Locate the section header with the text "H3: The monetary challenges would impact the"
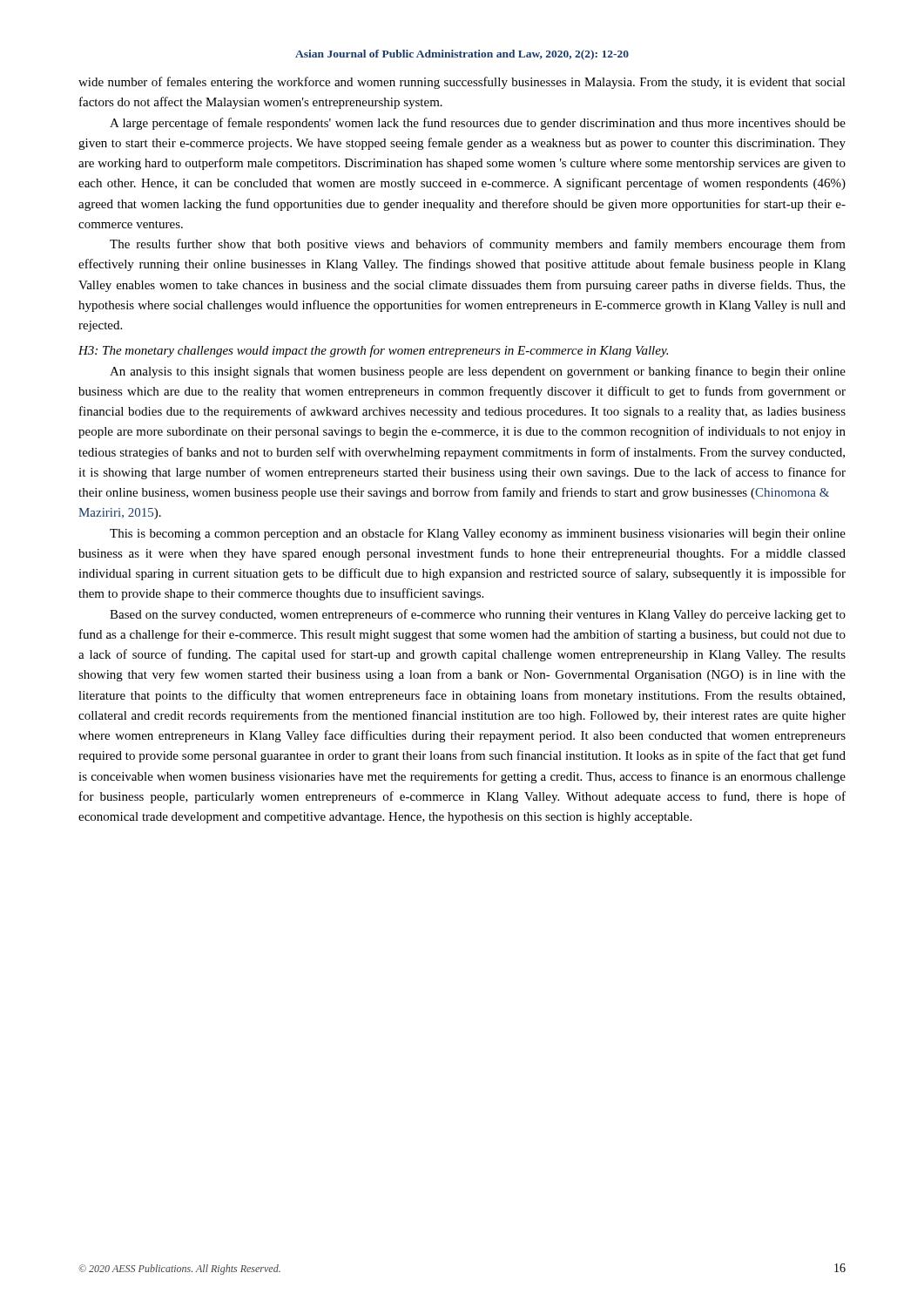This screenshot has height=1307, width=924. click(374, 350)
